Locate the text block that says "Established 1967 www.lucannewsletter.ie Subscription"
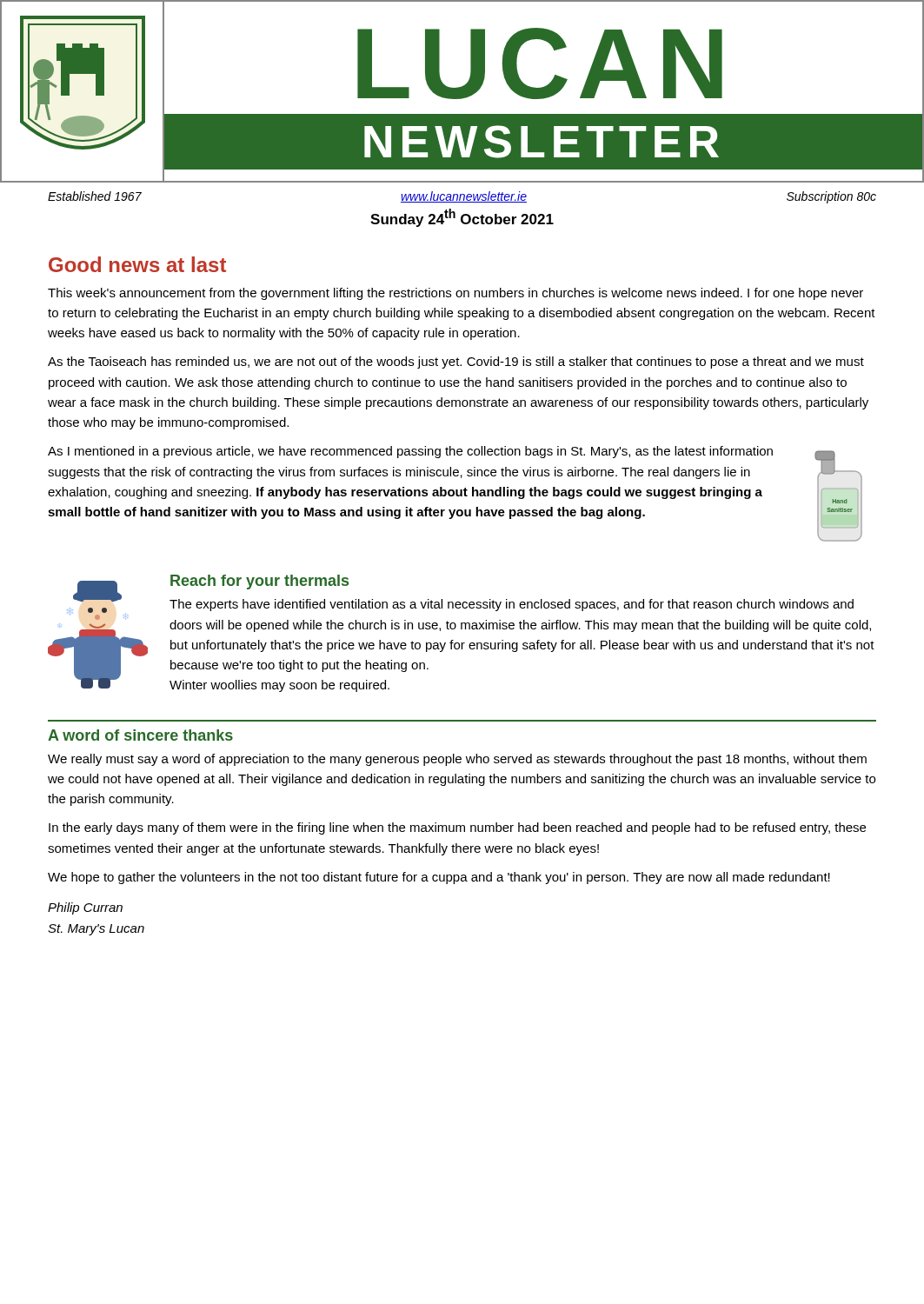 point(462,196)
